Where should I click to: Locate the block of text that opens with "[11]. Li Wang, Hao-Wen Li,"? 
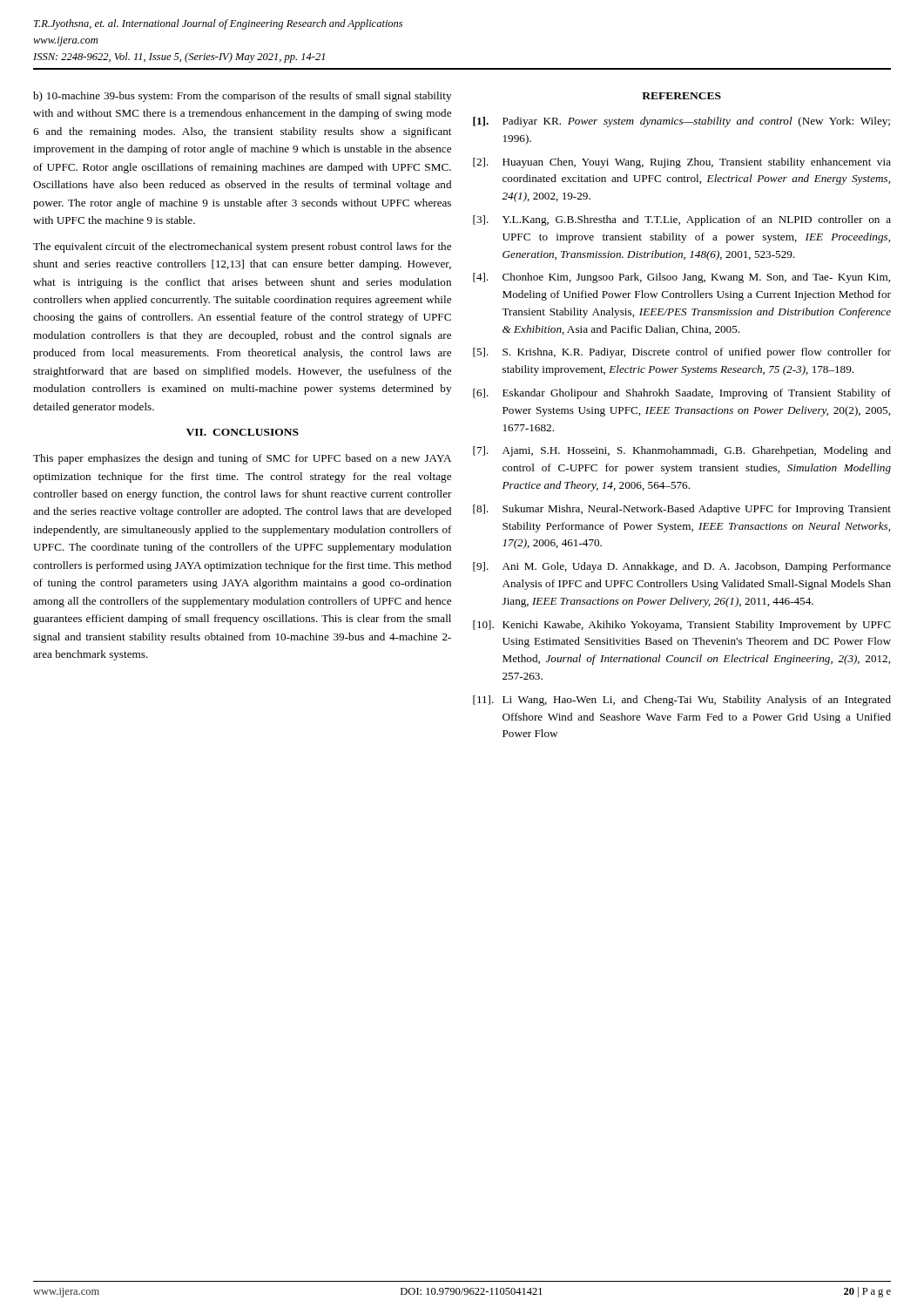pos(682,717)
